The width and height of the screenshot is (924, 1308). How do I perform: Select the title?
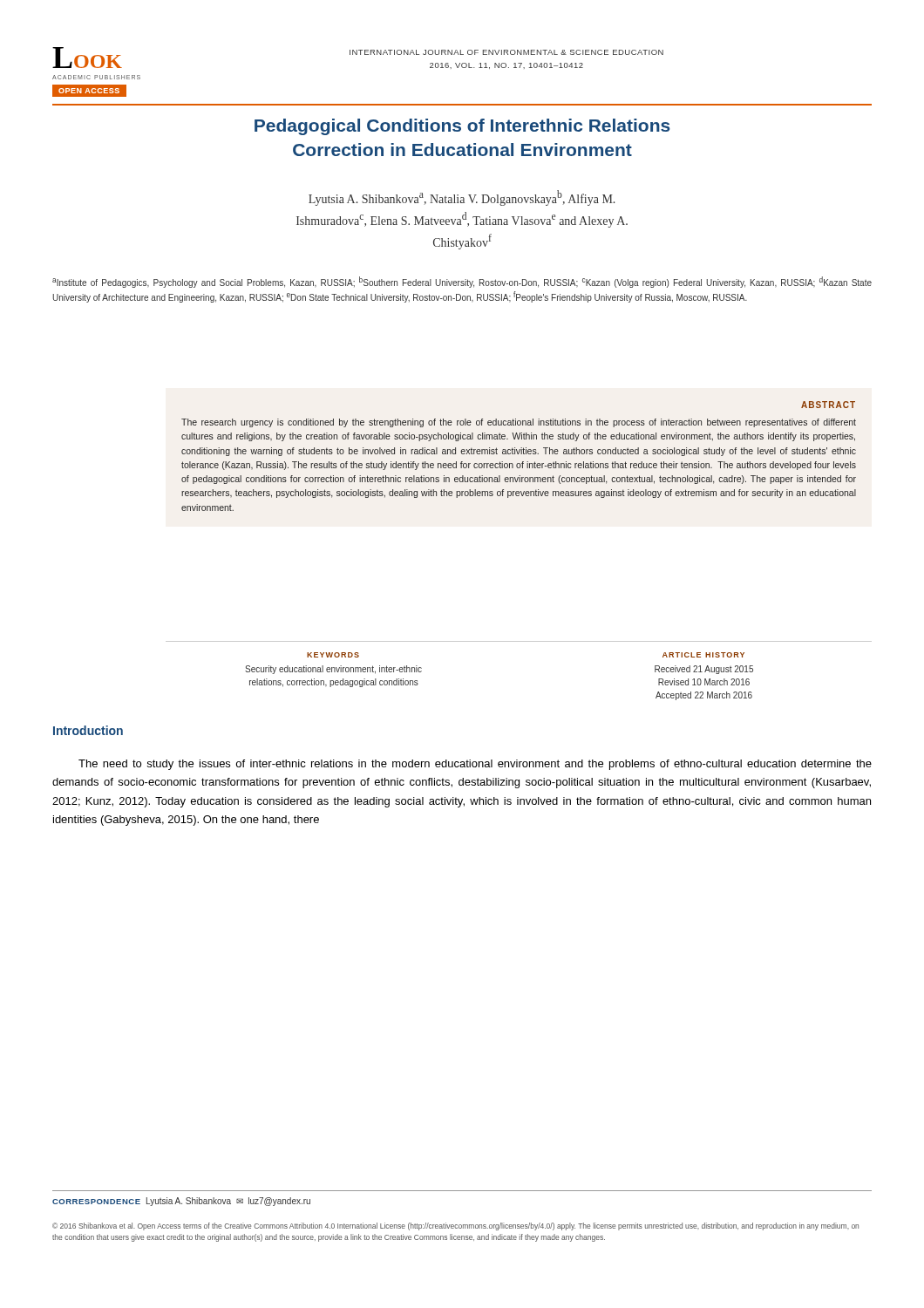pyautogui.click(x=462, y=138)
